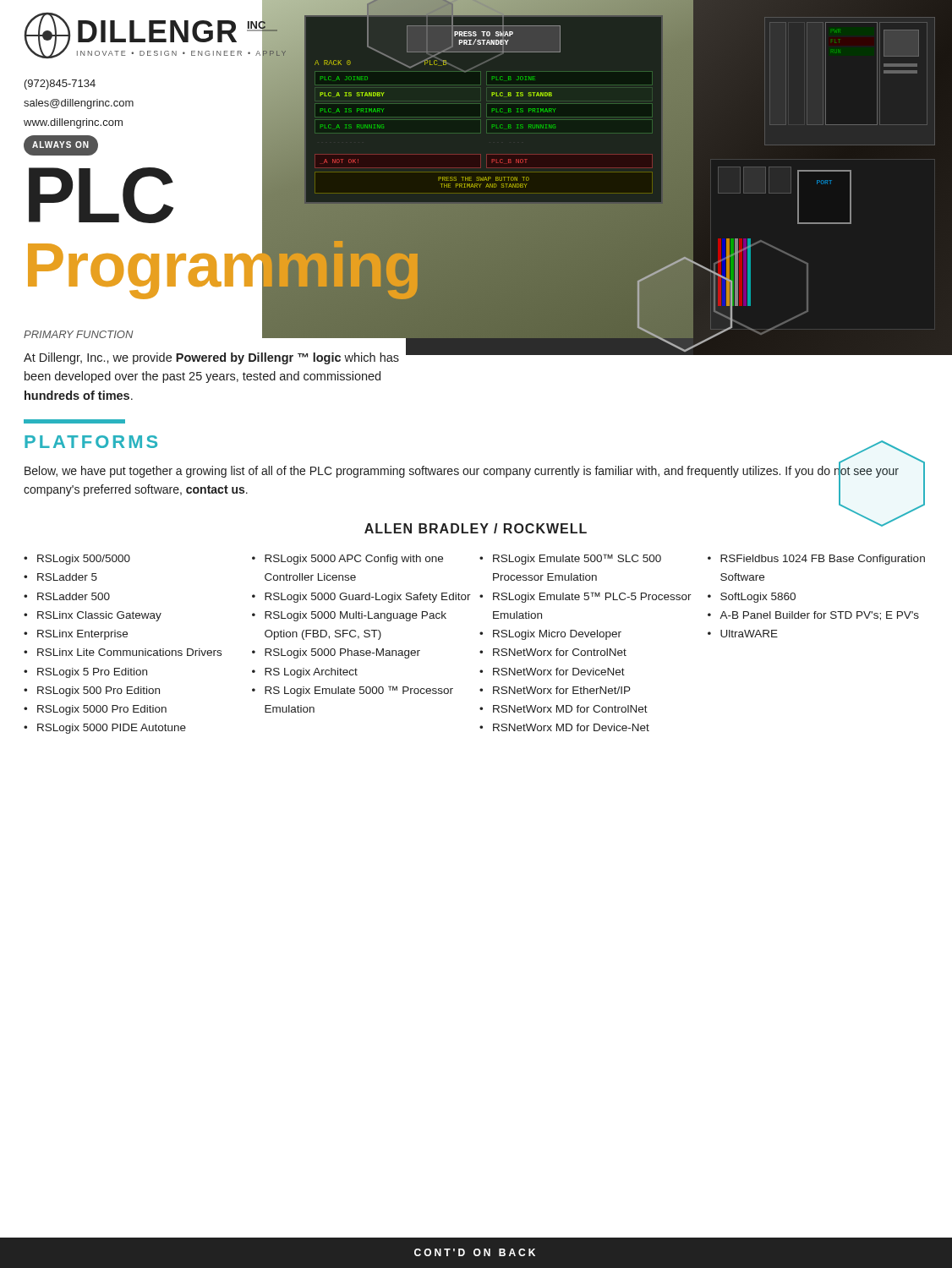
Task: Find the list item containing "•RSLogix 5 Pro Edition"
Action: (86, 672)
